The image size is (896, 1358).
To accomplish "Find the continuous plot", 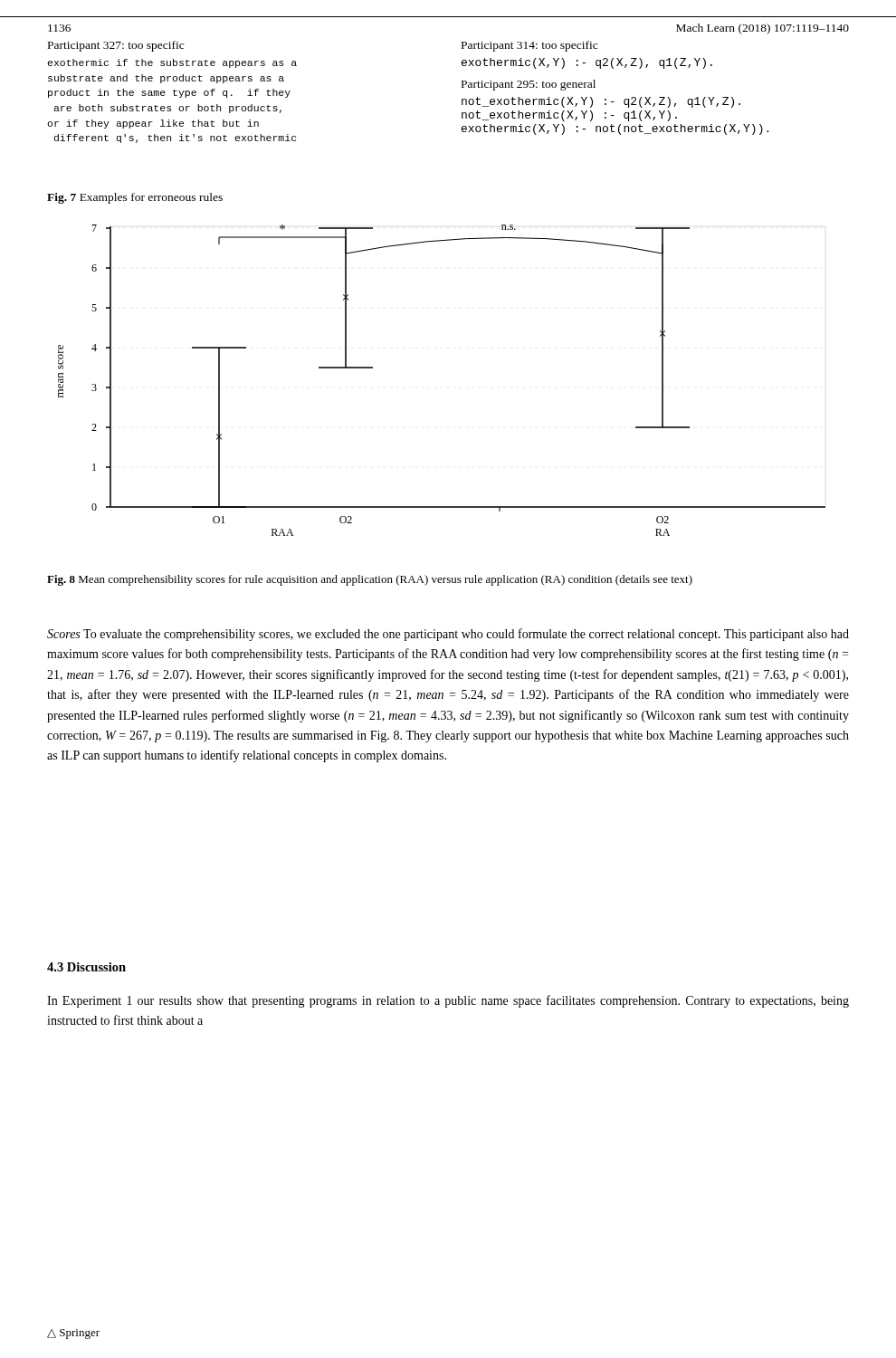I will [448, 389].
